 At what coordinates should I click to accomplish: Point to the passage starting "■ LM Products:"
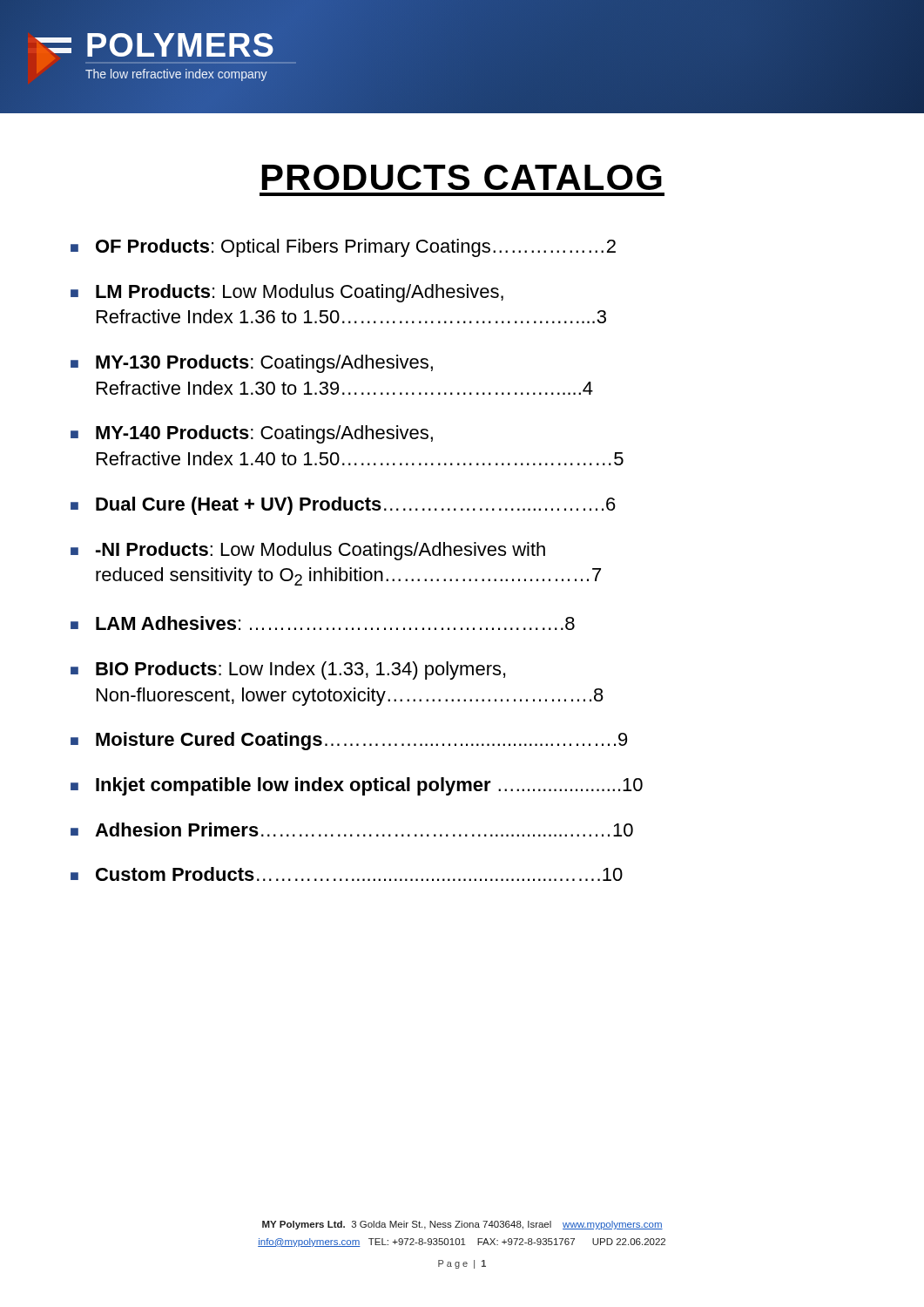(x=462, y=304)
